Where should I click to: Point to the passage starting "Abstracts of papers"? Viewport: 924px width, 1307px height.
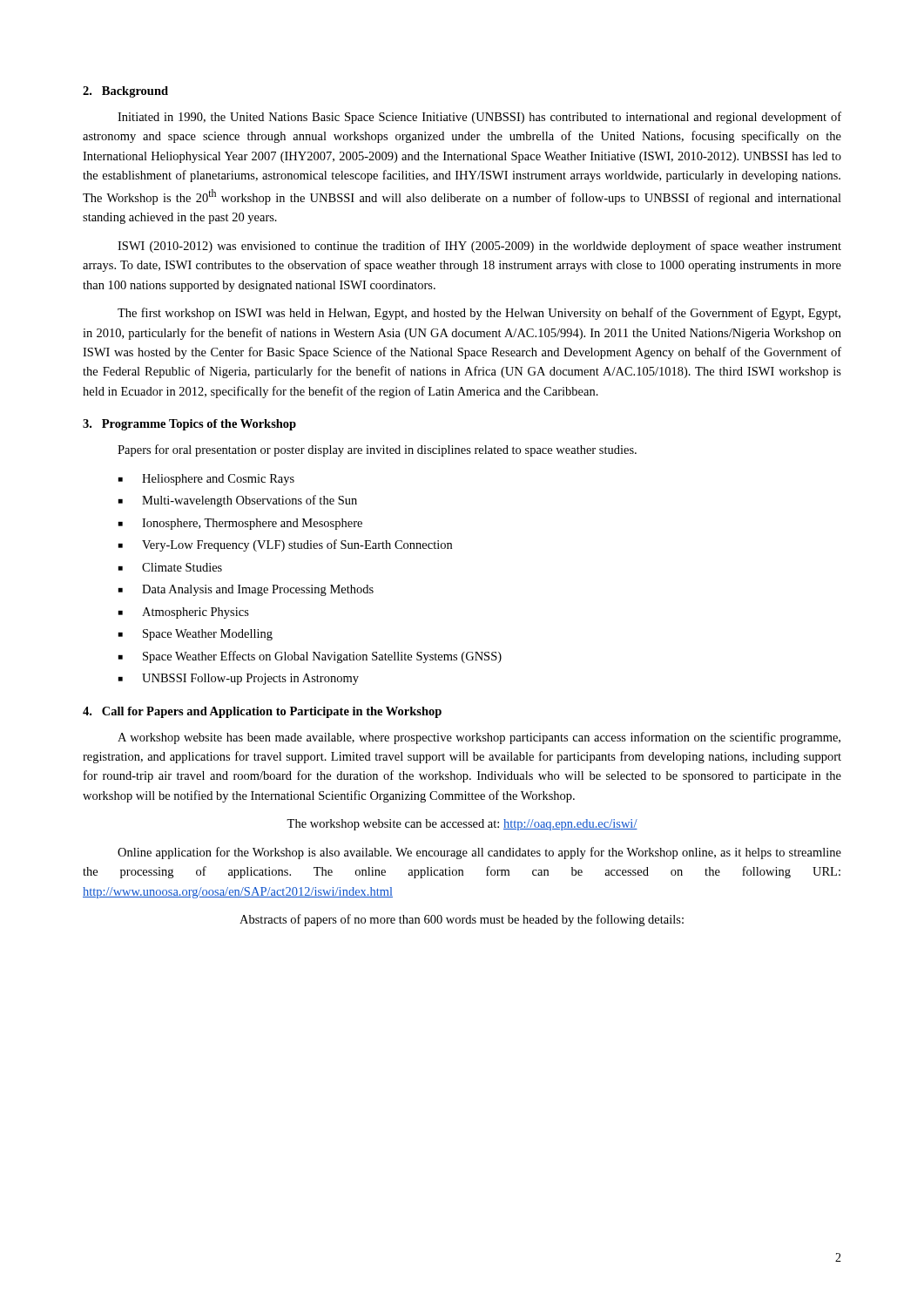(x=462, y=920)
